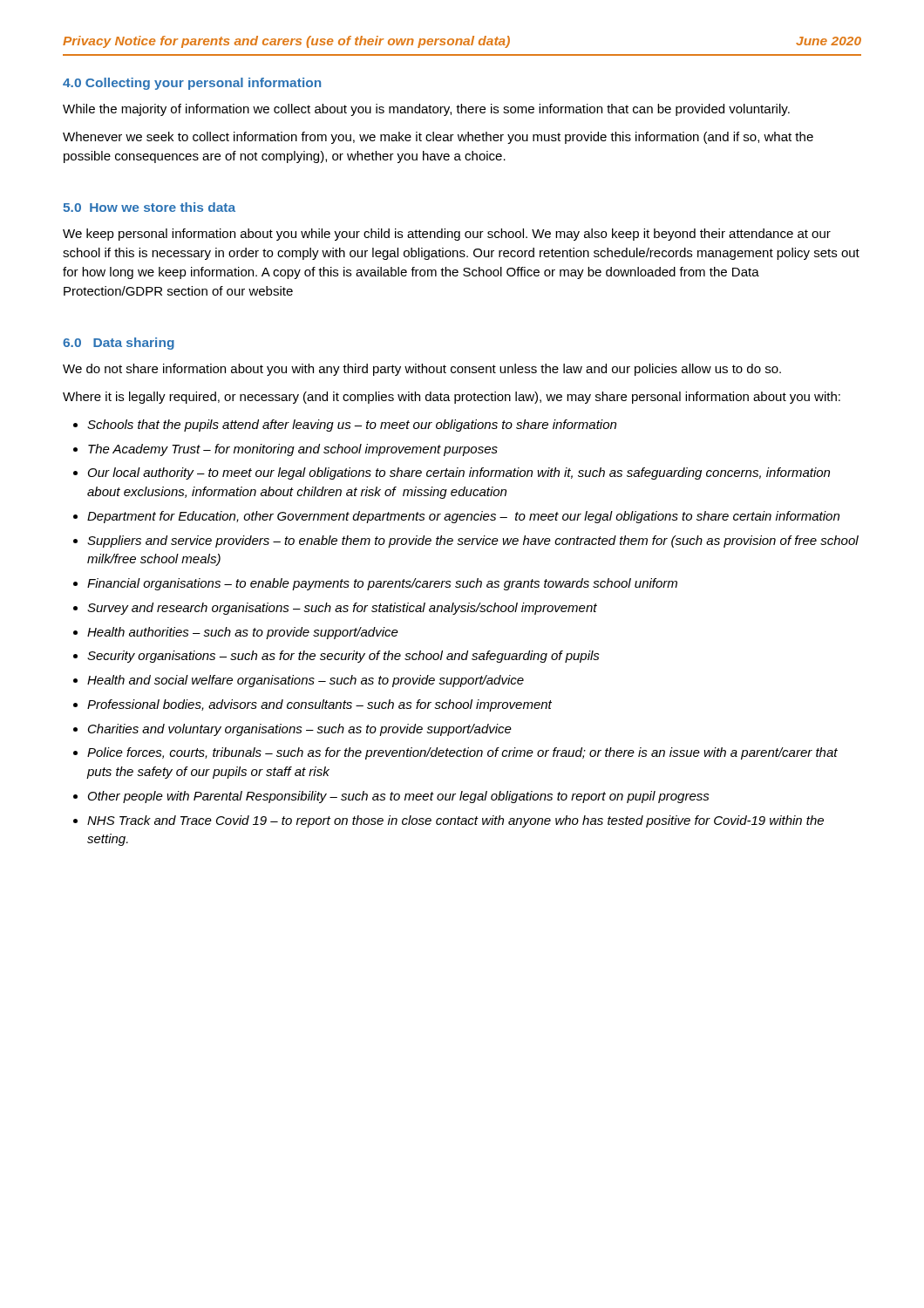
Task: Select the list item containing "Security organisations –"
Action: click(x=343, y=656)
